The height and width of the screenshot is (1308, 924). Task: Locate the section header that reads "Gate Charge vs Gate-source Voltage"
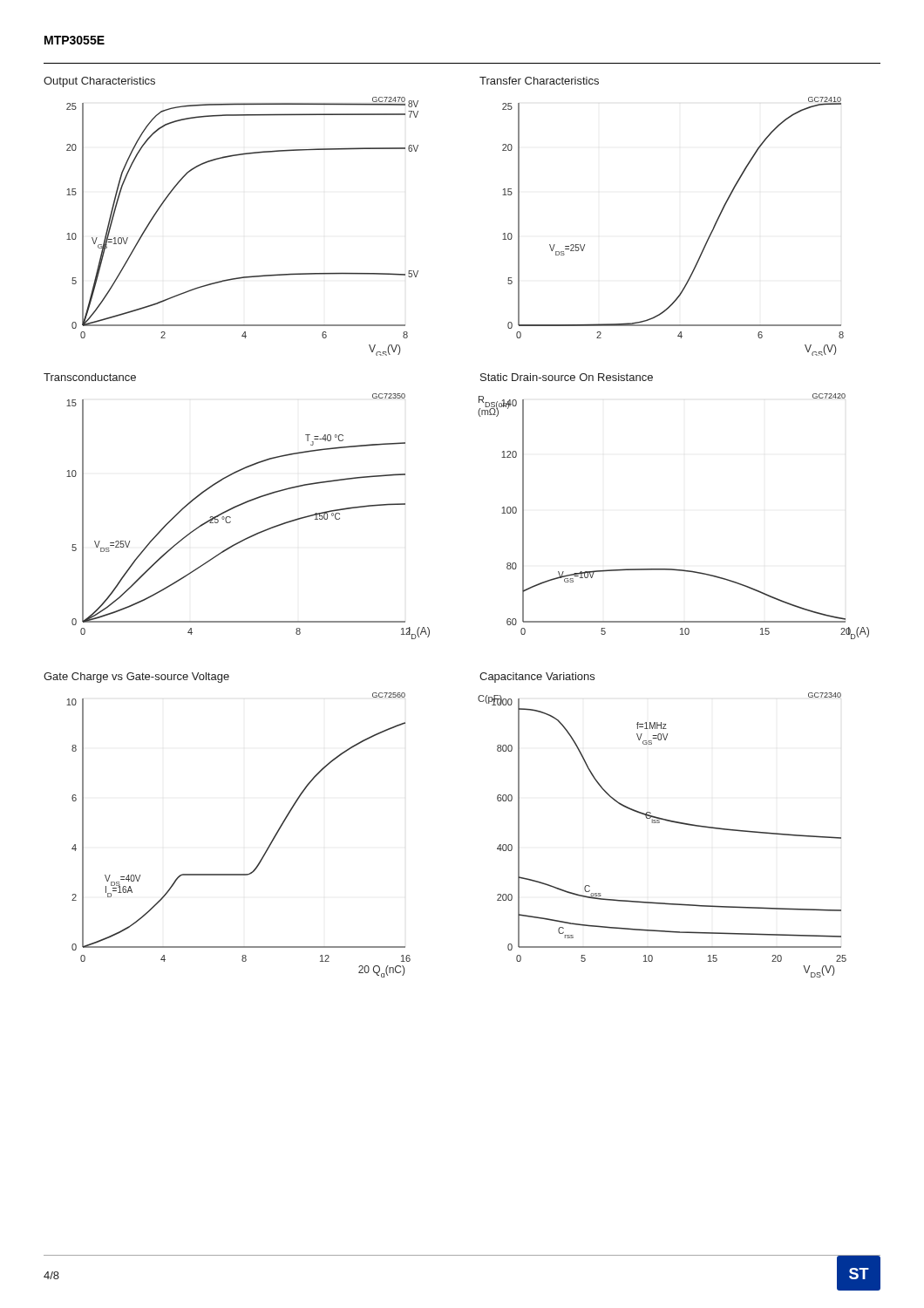[x=137, y=676]
